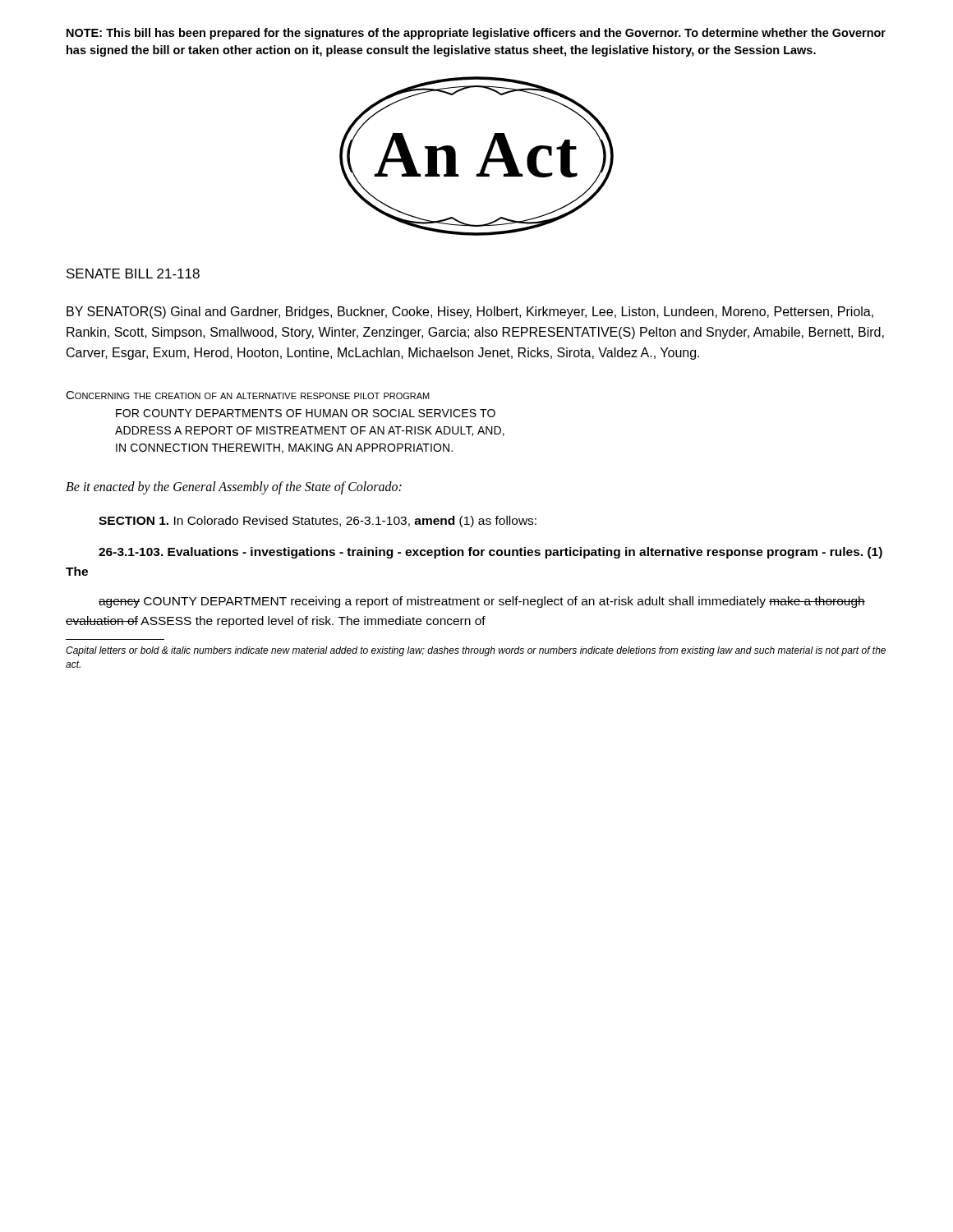953x1232 pixels.
Task: Click the passage that begins "BY SENATOR(S) Ginal and Gardner, Bridges, Buckner,"
Action: click(475, 332)
